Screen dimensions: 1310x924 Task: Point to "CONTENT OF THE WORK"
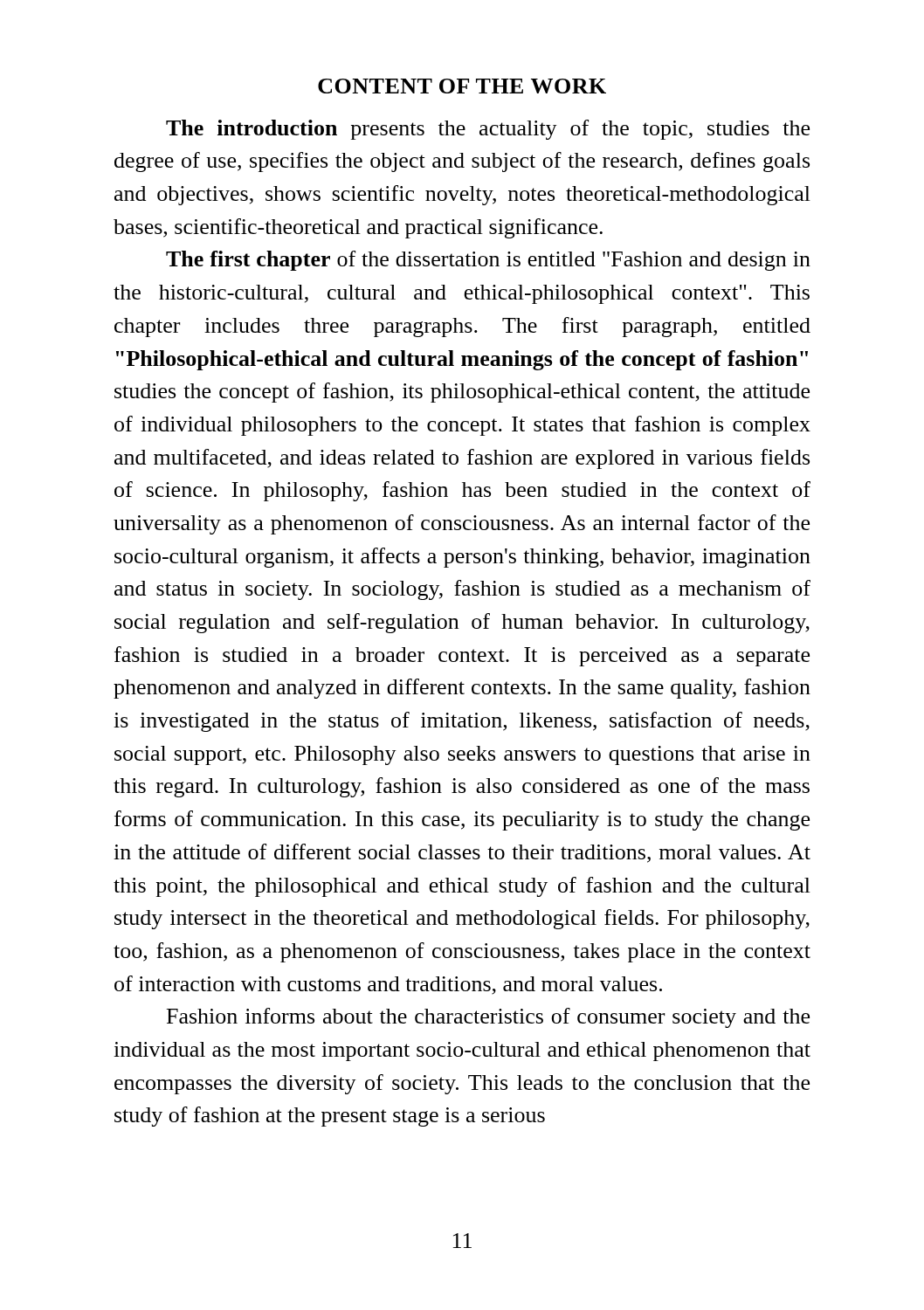pos(462,86)
